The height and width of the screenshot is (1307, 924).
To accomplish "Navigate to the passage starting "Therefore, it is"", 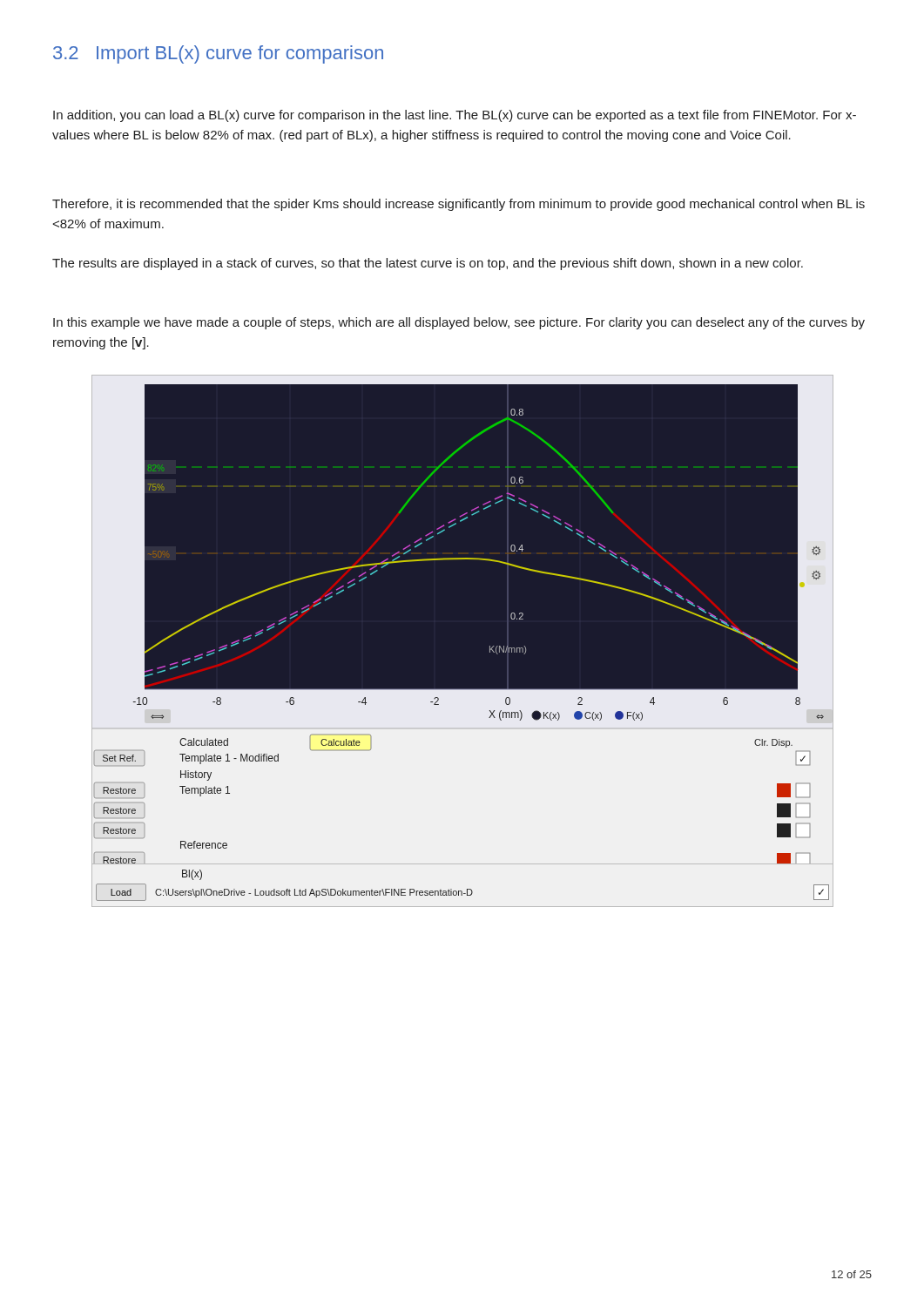I will (x=459, y=214).
